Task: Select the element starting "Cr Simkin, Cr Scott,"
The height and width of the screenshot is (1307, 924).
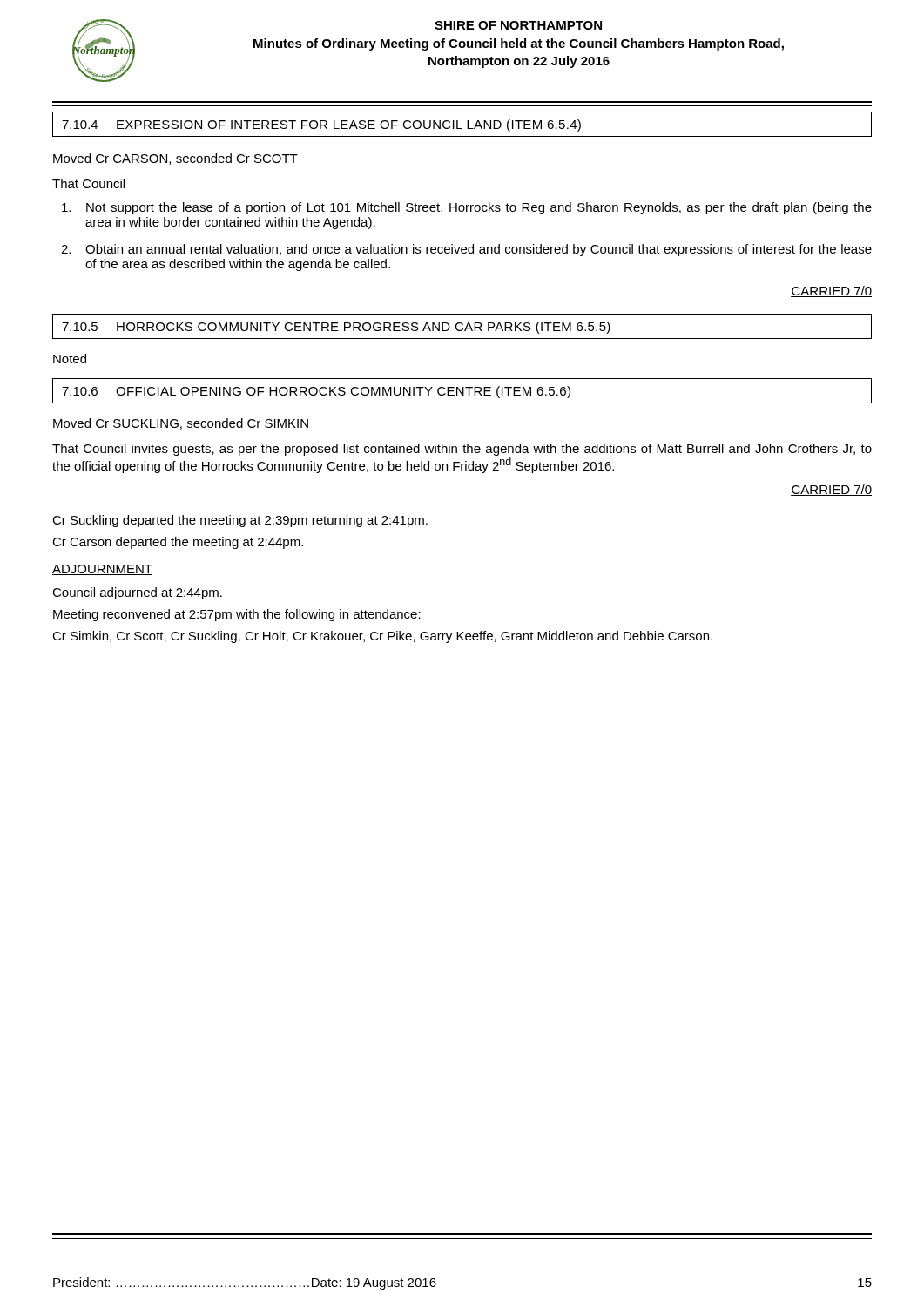Action: point(383,636)
